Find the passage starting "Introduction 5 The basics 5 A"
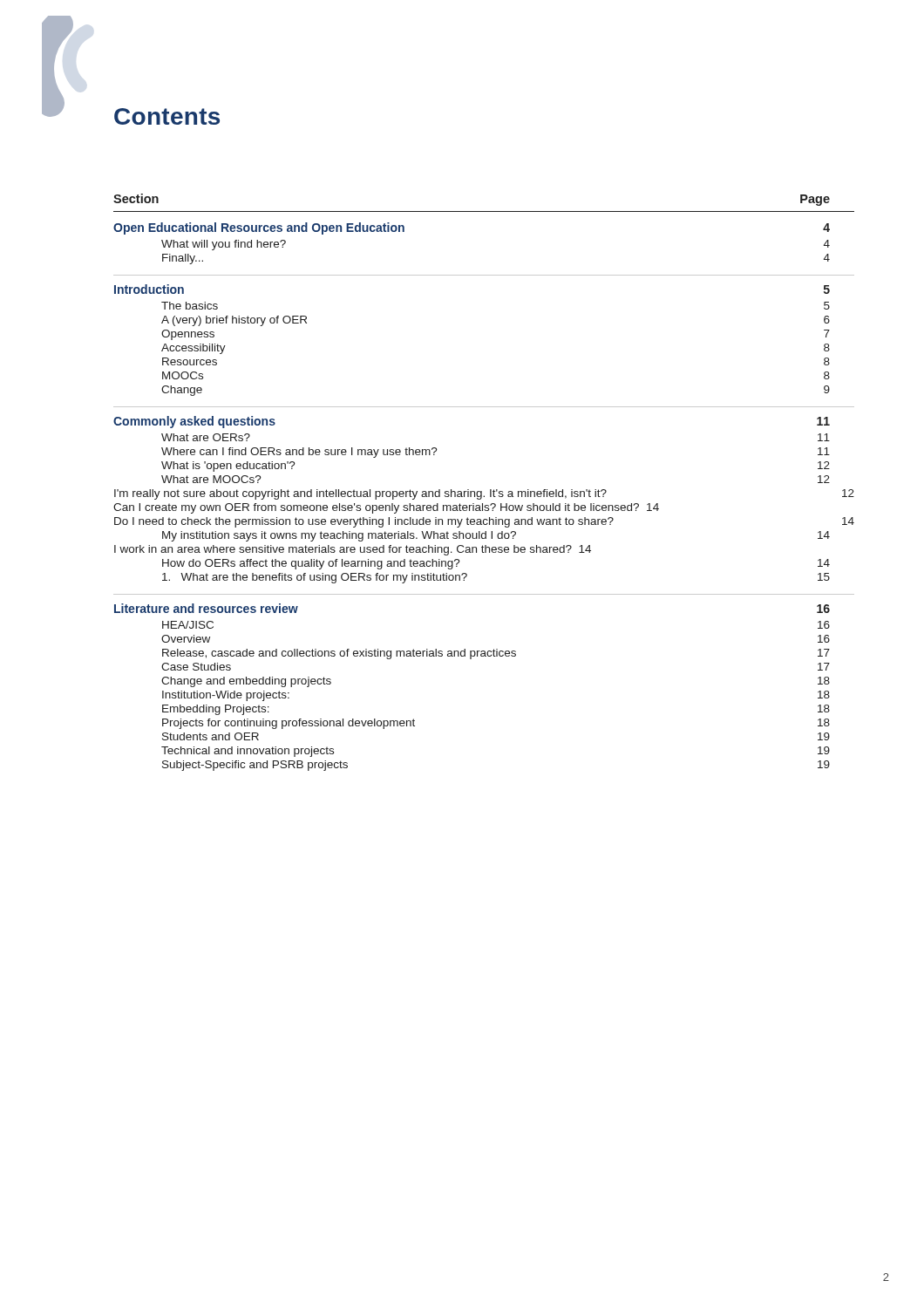 pos(150,289)
